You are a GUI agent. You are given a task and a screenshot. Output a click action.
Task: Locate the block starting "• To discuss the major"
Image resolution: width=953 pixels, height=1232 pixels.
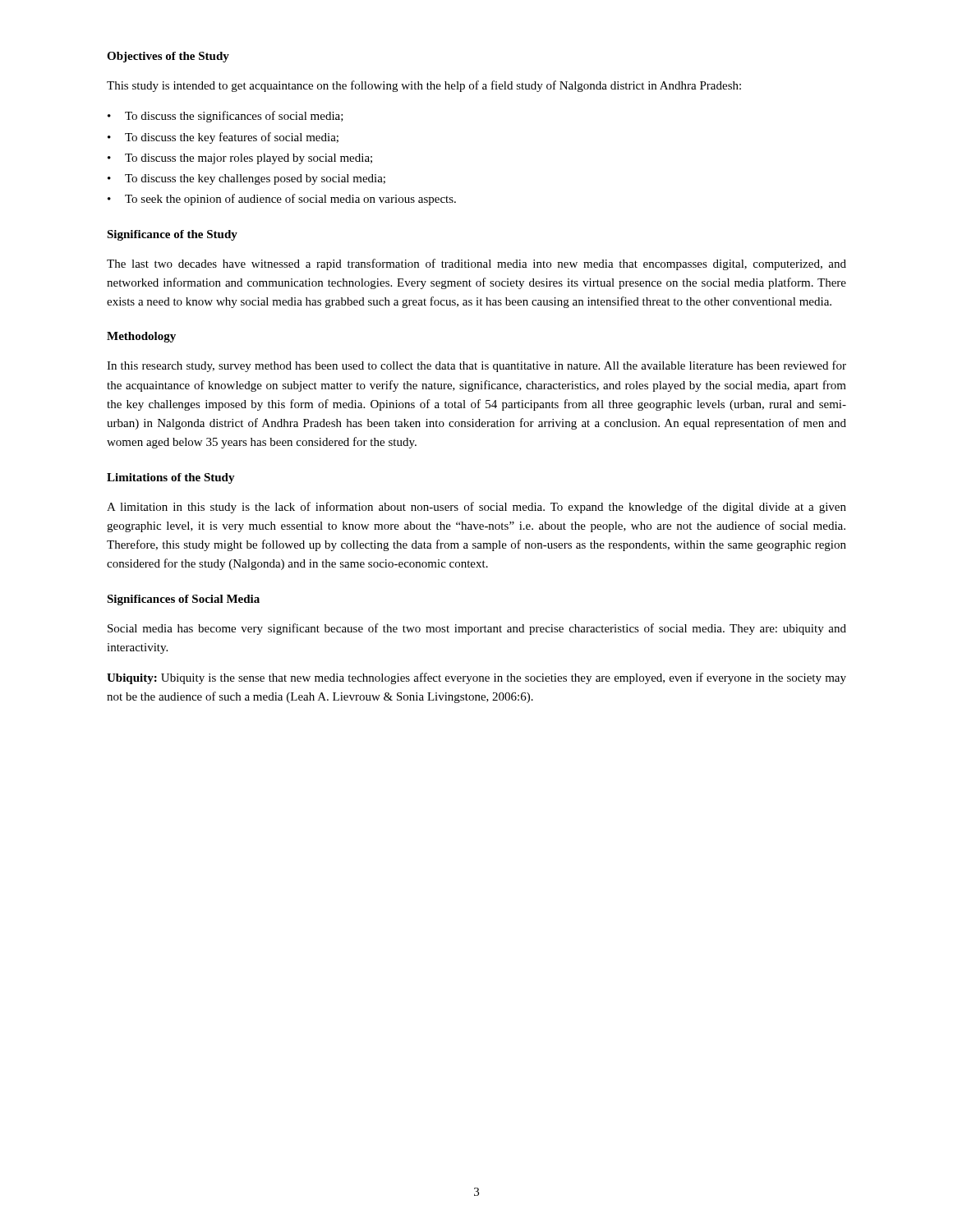pos(240,158)
